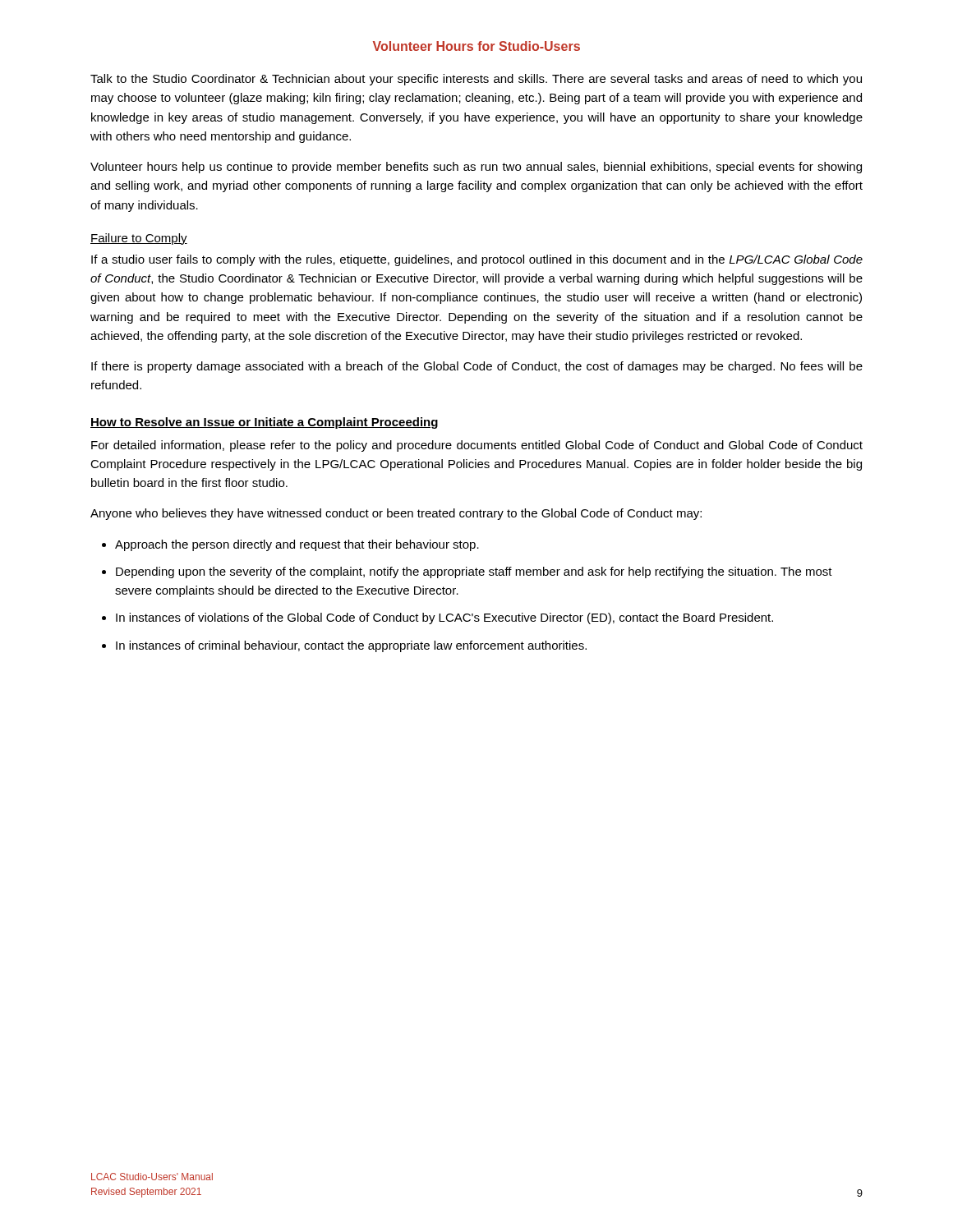This screenshot has height=1232, width=953.
Task: Point to the block beginning "Volunteer hours help"
Action: tap(476, 185)
